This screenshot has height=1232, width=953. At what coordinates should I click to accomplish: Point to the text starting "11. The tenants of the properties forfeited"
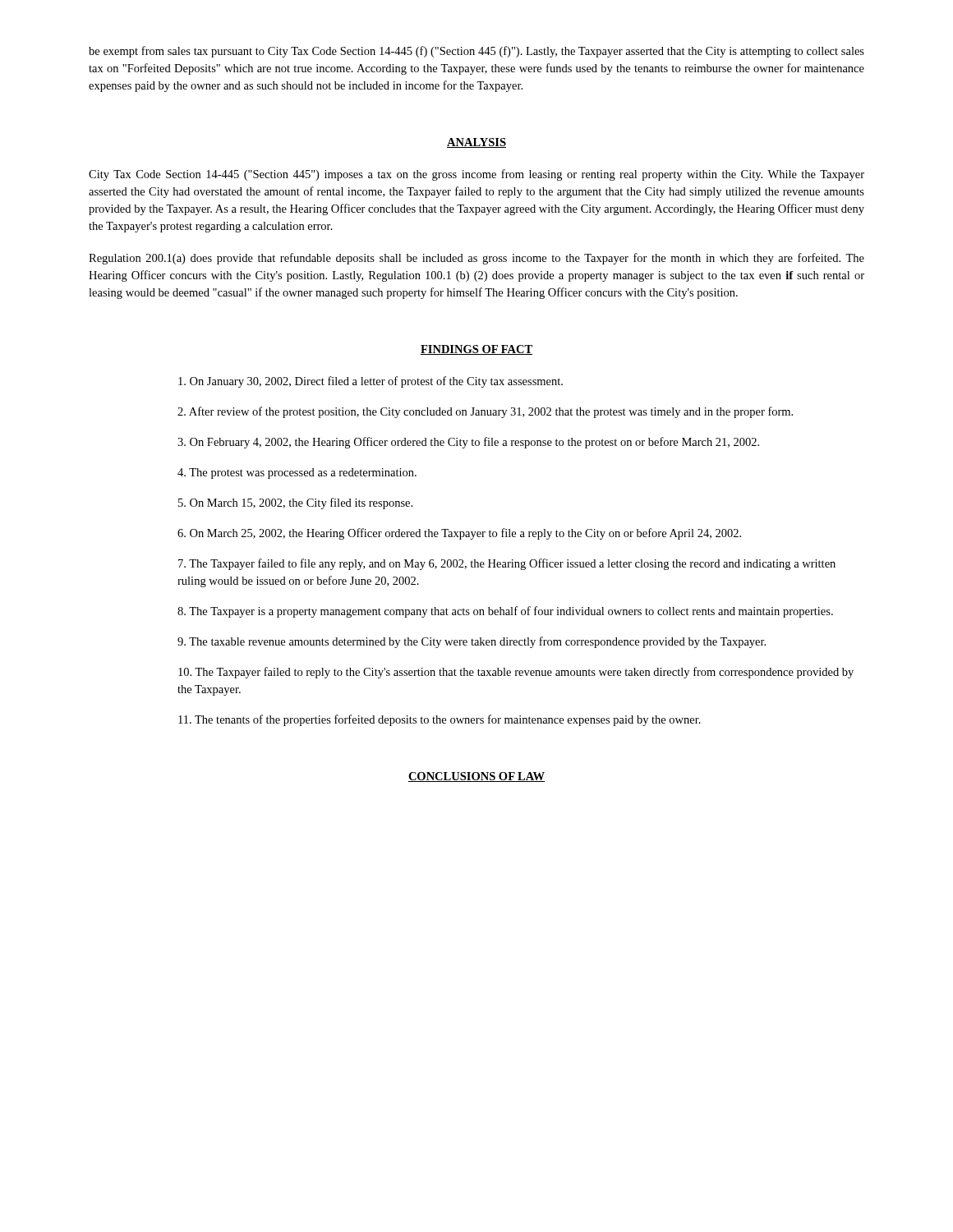click(439, 720)
